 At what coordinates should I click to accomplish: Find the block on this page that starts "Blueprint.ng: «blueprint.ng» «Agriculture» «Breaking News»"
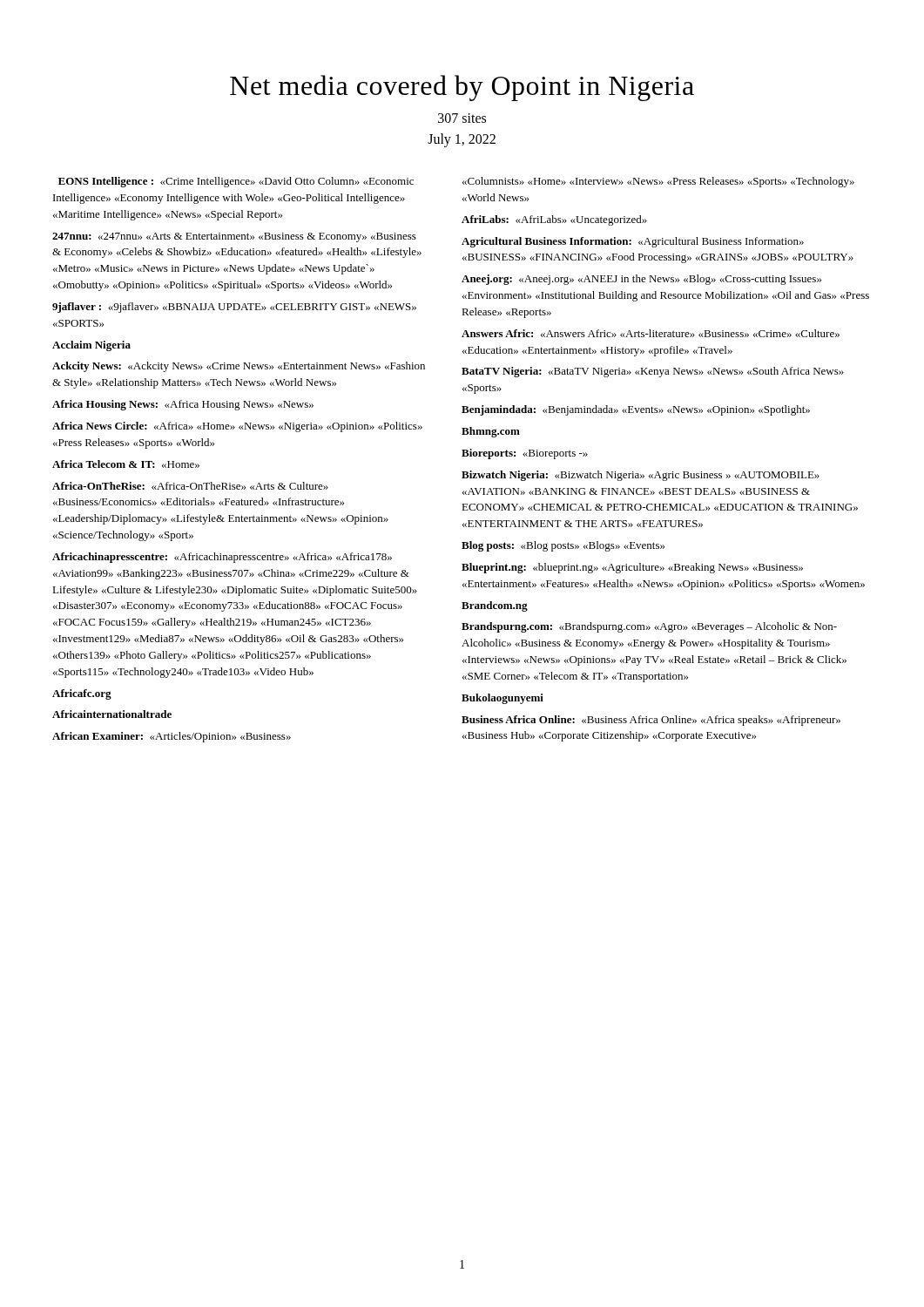[x=663, y=575]
